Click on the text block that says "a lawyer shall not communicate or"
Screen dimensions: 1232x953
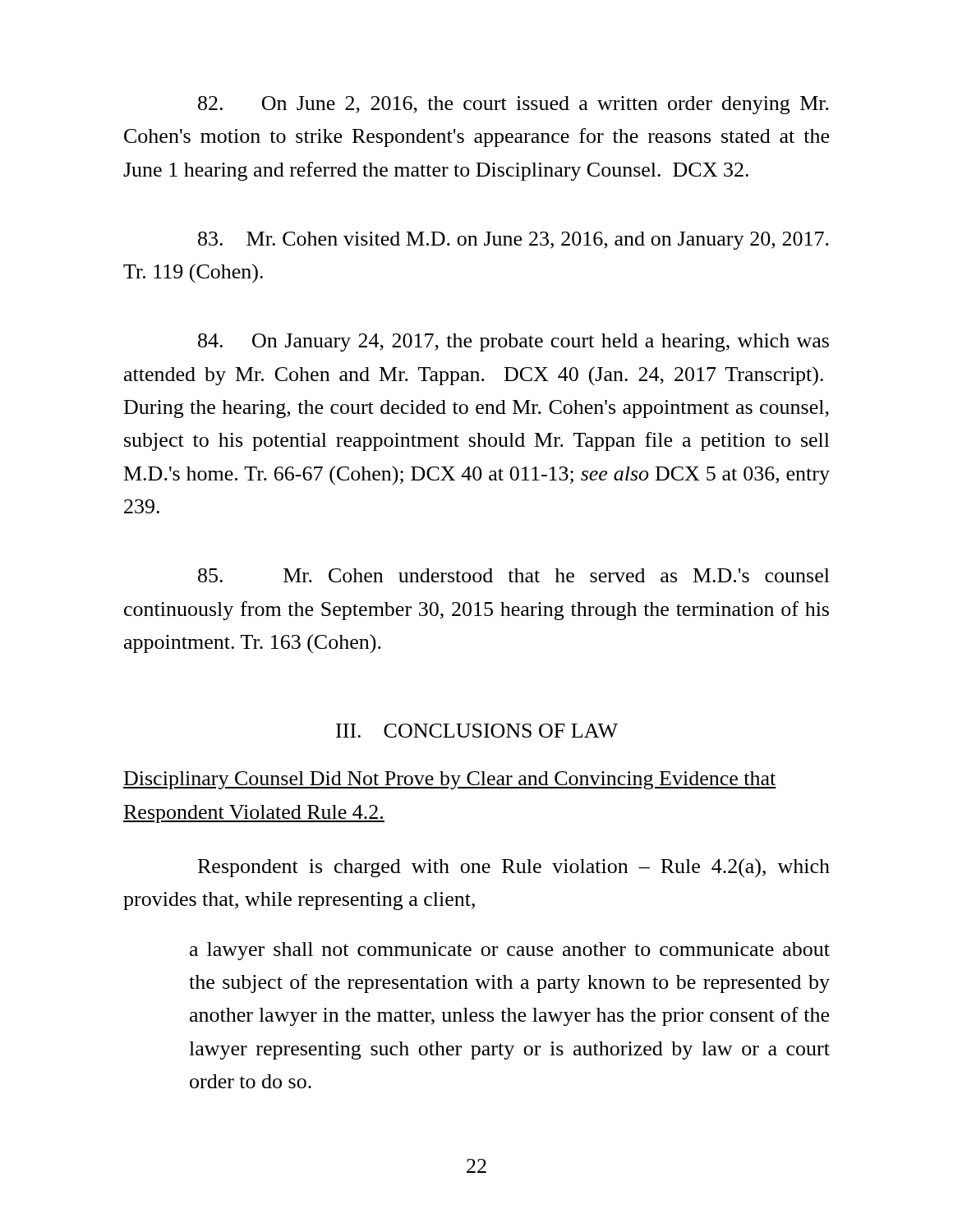[x=509, y=1015]
